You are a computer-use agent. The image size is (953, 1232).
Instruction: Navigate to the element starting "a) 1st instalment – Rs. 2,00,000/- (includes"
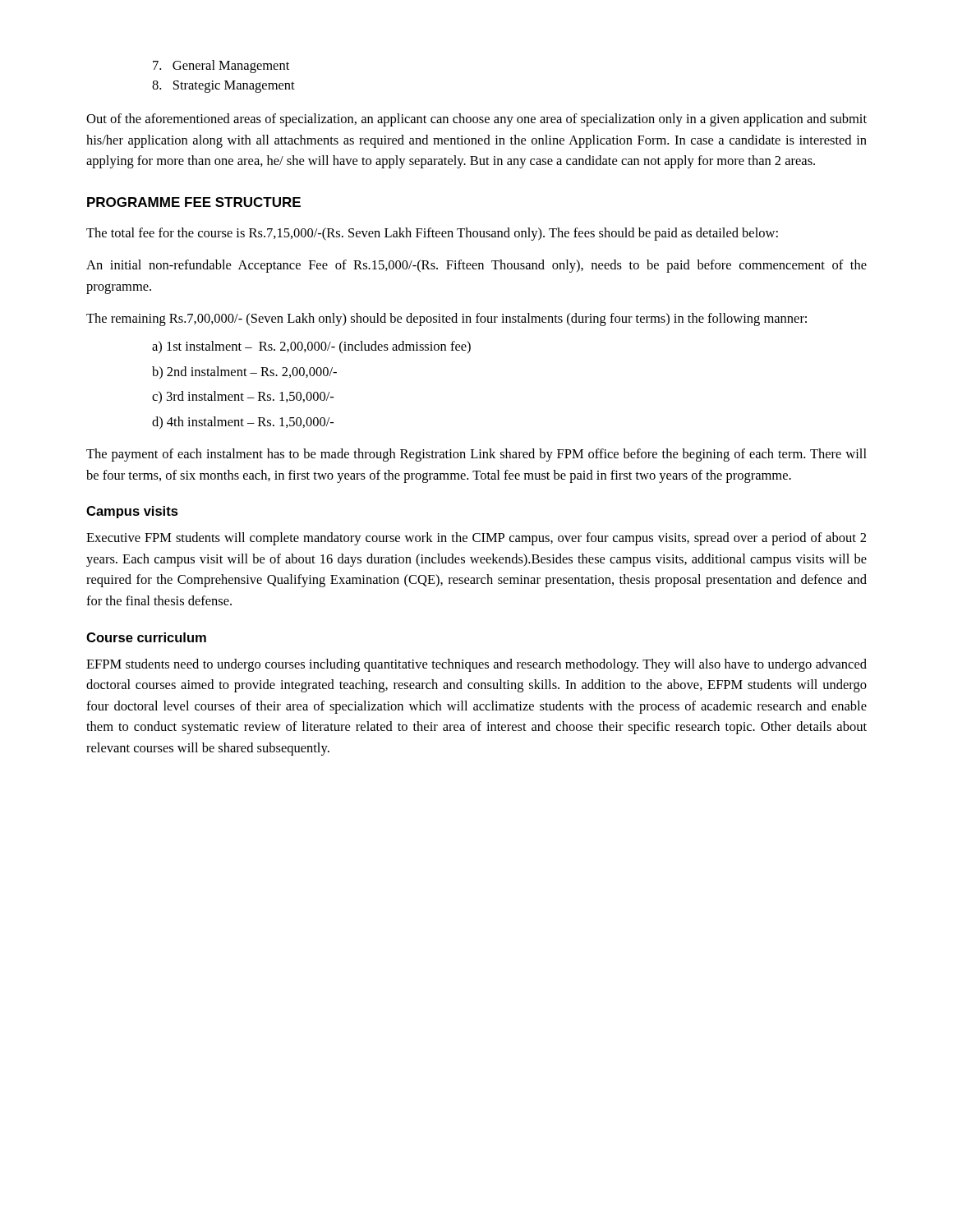(312, 346)
